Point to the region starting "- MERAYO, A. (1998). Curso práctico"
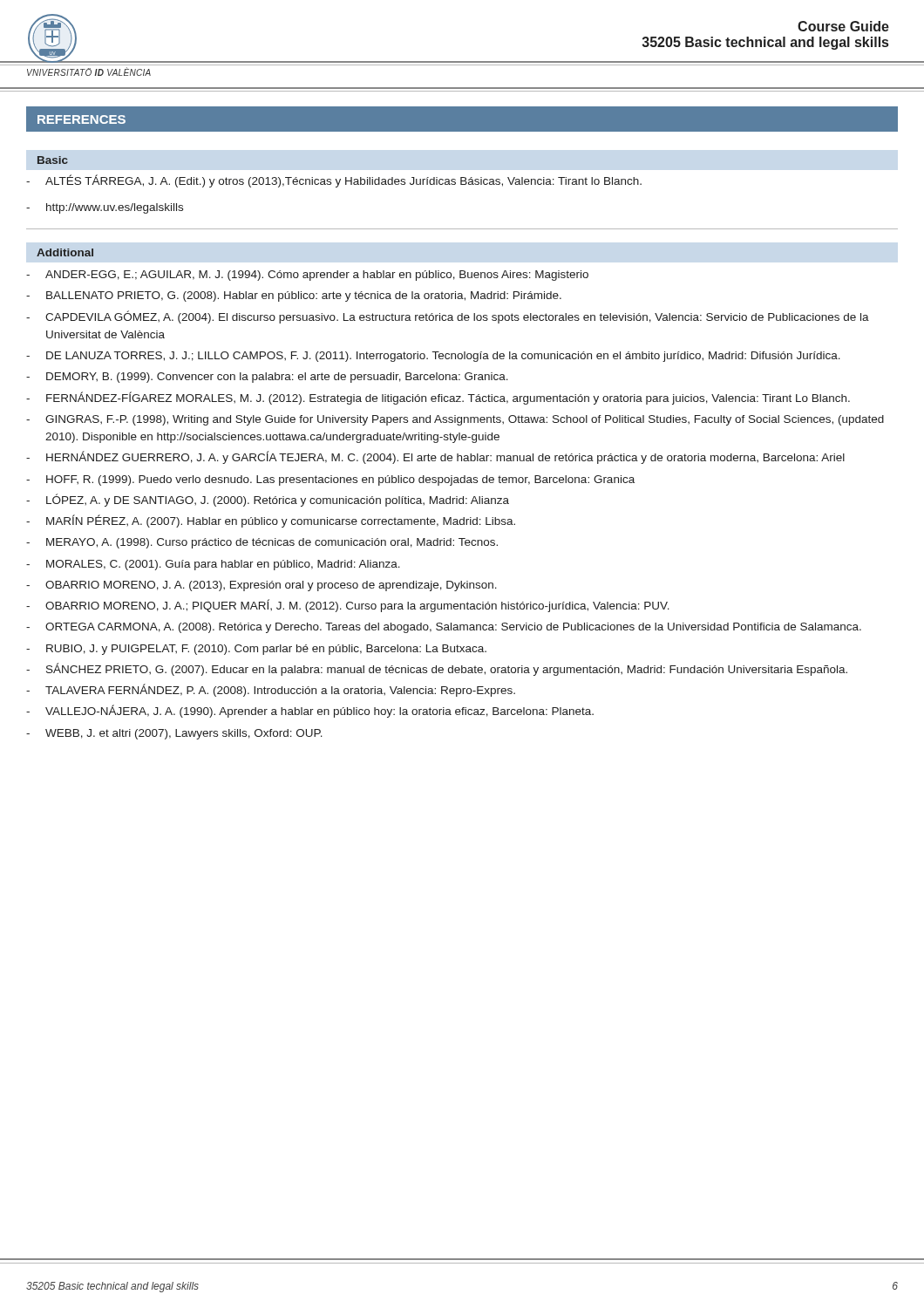924x1308 pixels. tap(263, 543)
